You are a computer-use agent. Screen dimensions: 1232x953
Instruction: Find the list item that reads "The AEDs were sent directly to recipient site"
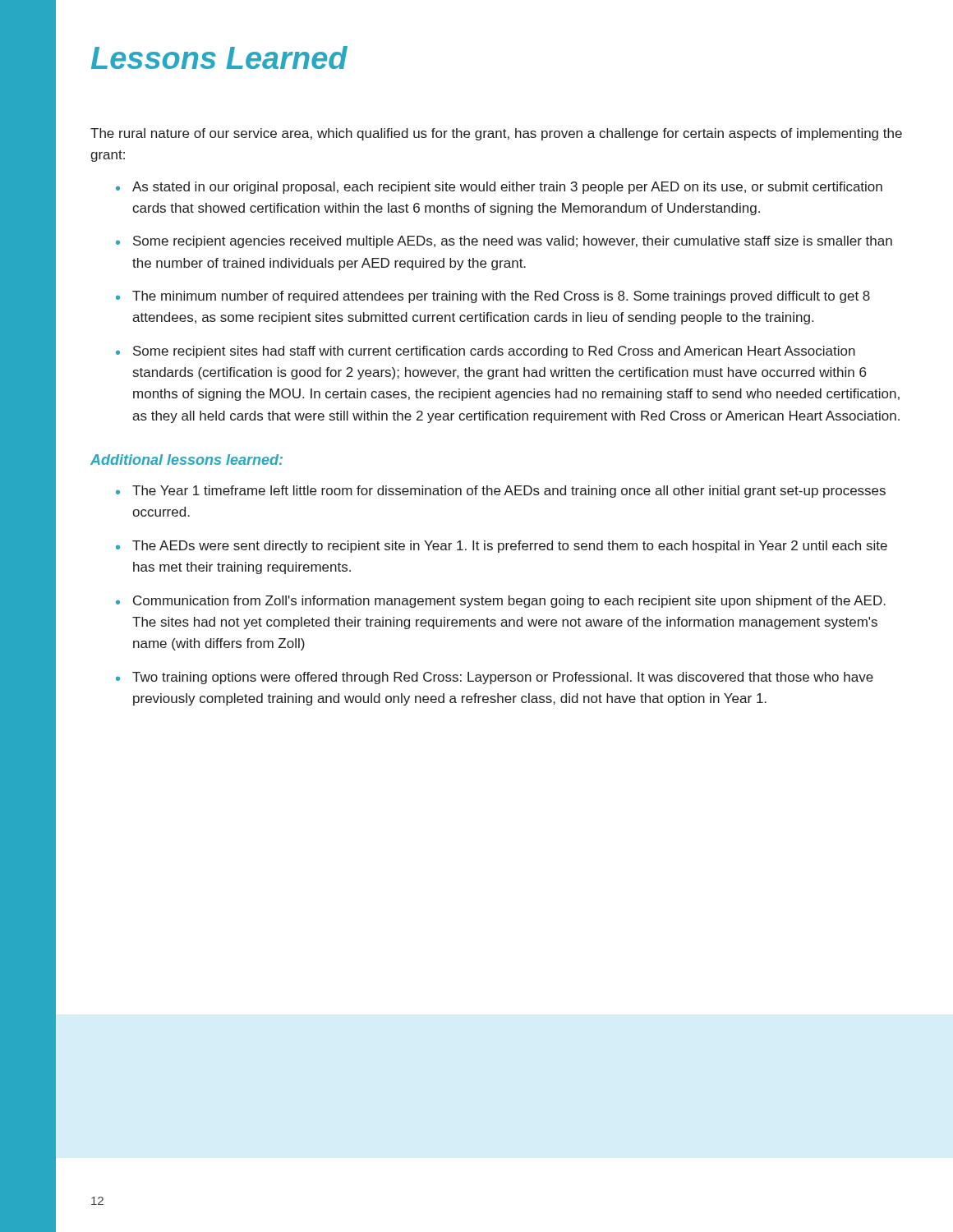point(522,557)
